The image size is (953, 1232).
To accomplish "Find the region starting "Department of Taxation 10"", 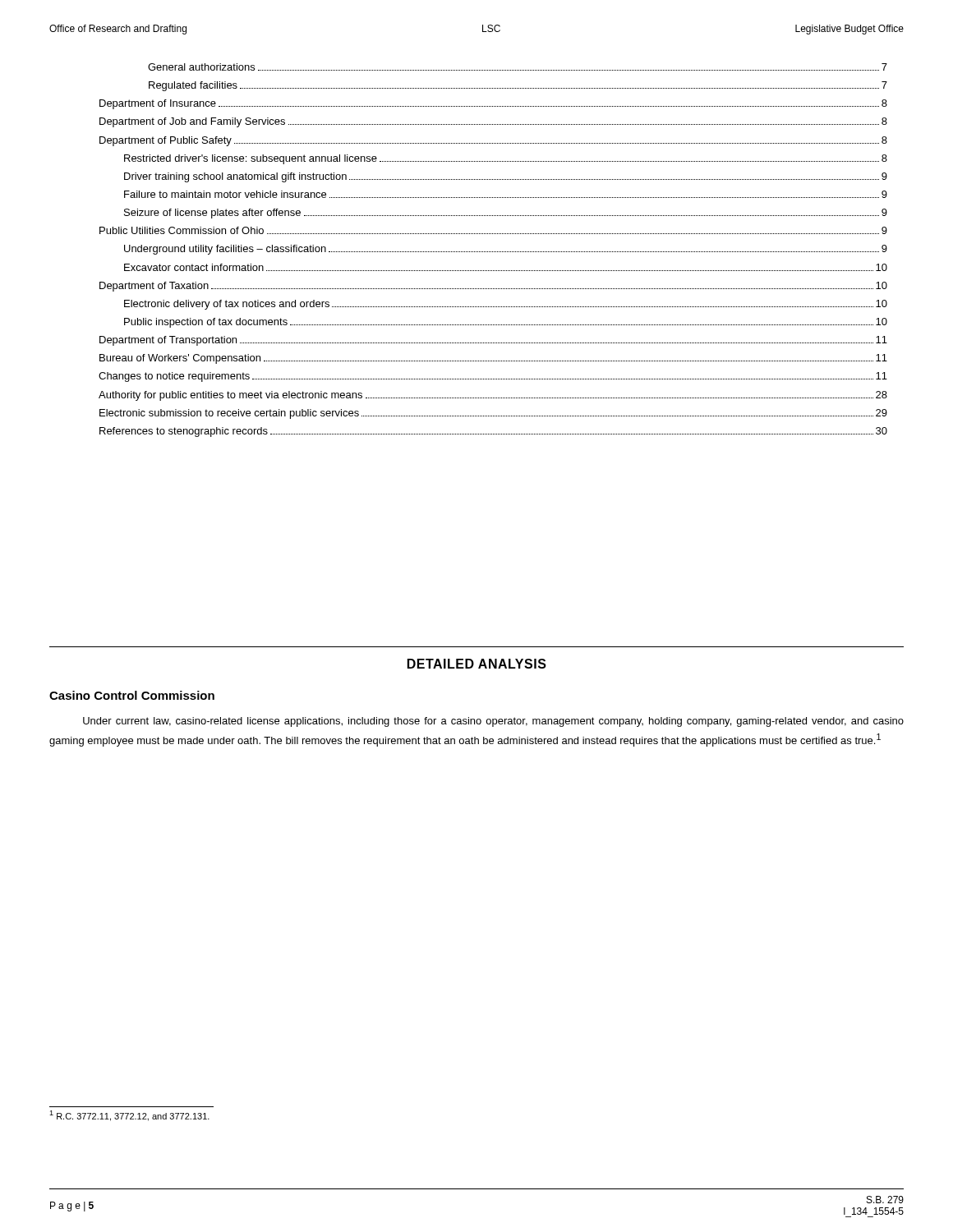I will coord(493,286).
